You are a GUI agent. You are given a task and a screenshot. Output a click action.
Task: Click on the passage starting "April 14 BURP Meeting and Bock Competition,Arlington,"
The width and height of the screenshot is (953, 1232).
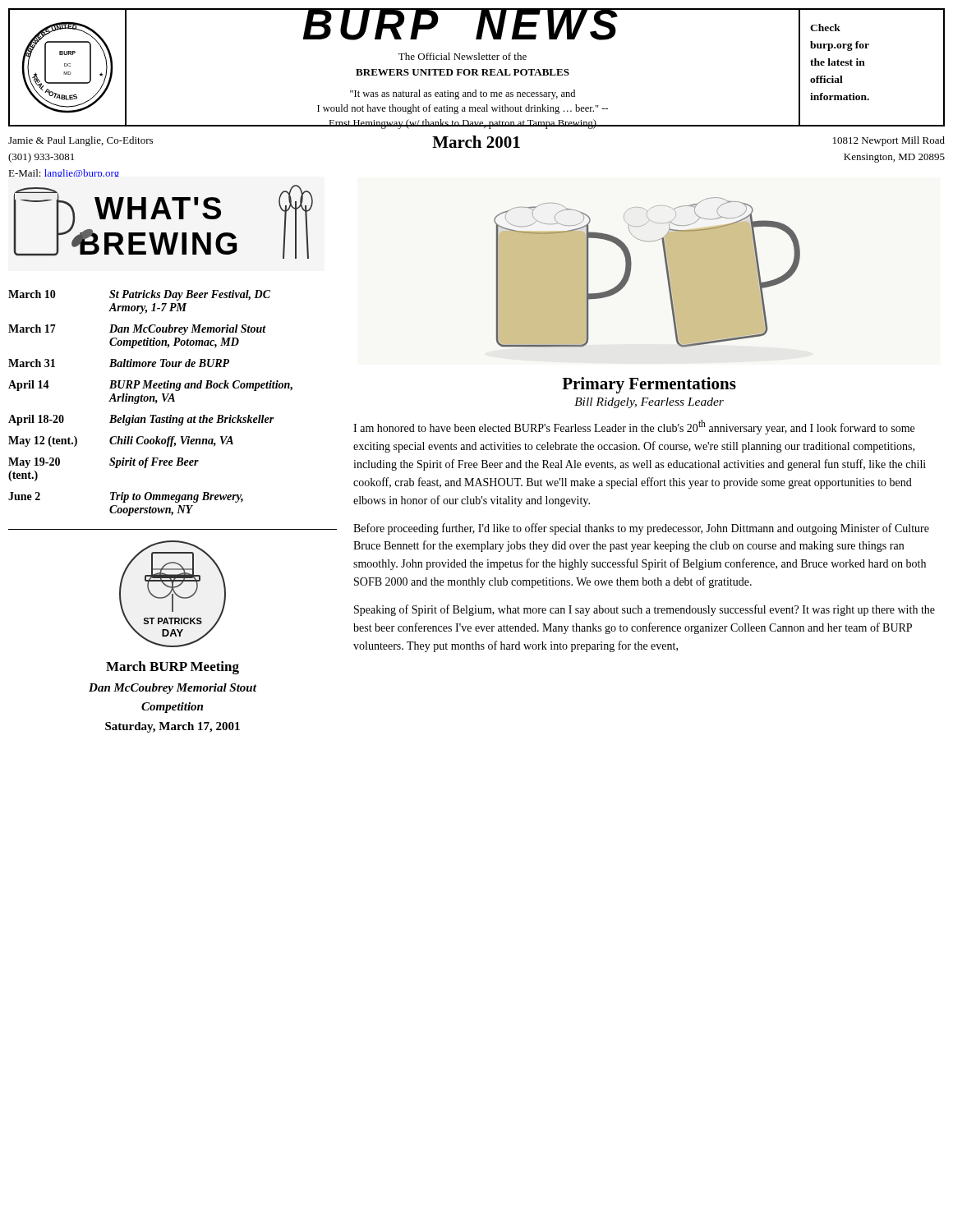click(172, 392)
